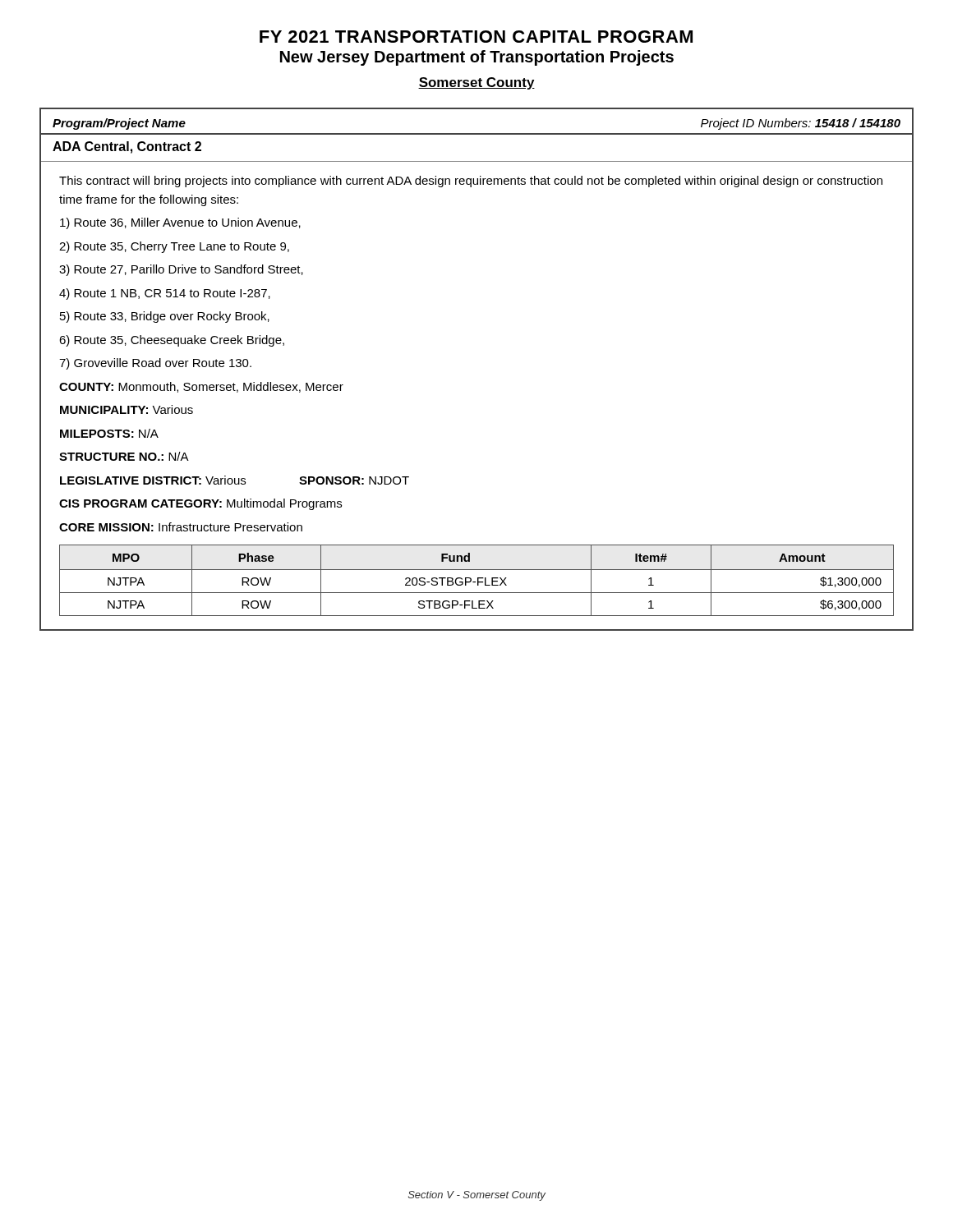Point to "Somerset County"
This screenshot has width=953, height=1232.
pos(476,83)
